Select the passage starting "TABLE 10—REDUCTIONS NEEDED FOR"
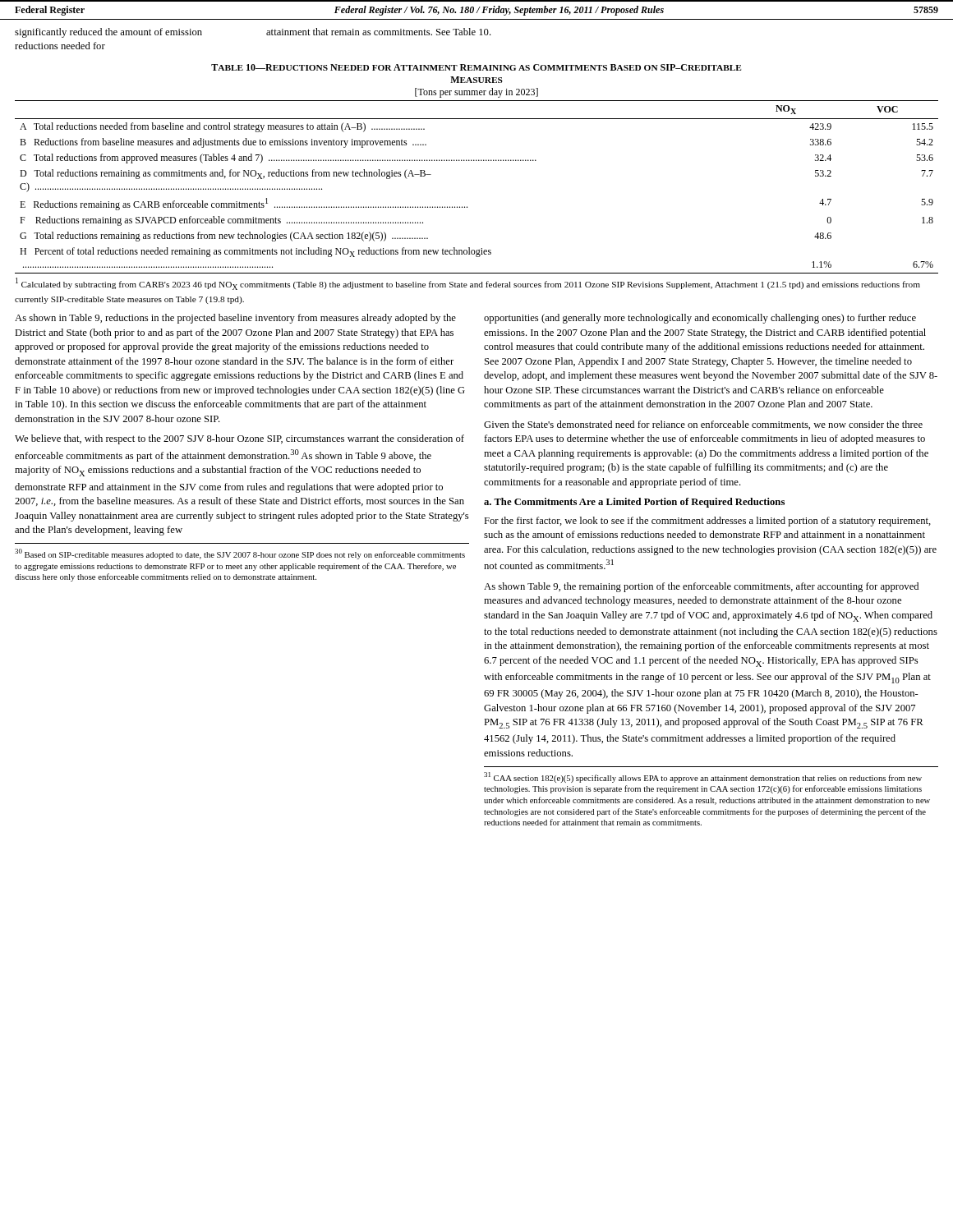Image resolution: width=953 pixels, height=1232 pixels. coord(476,80)
